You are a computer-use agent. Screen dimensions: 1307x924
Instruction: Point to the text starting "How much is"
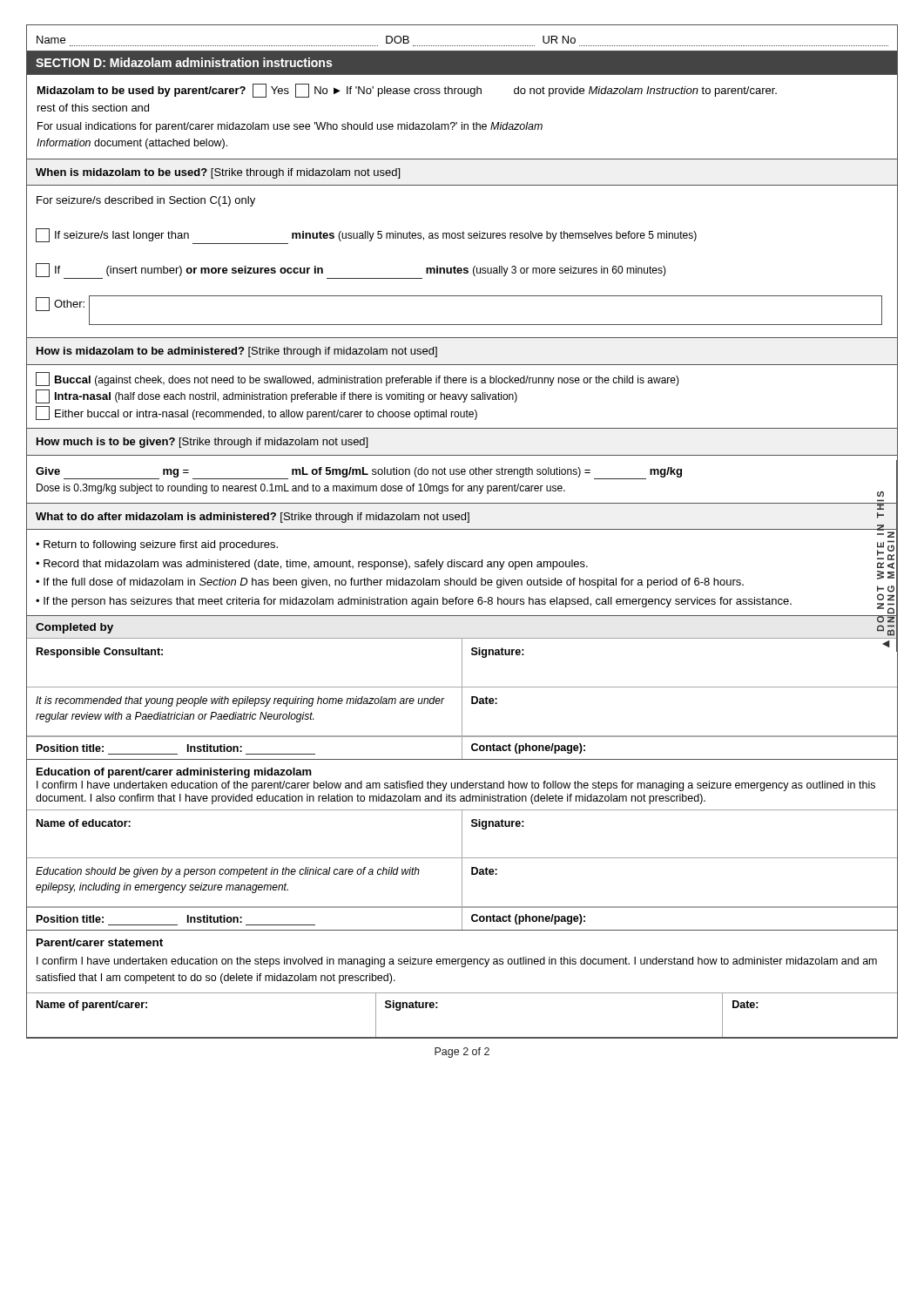(202, 441)
